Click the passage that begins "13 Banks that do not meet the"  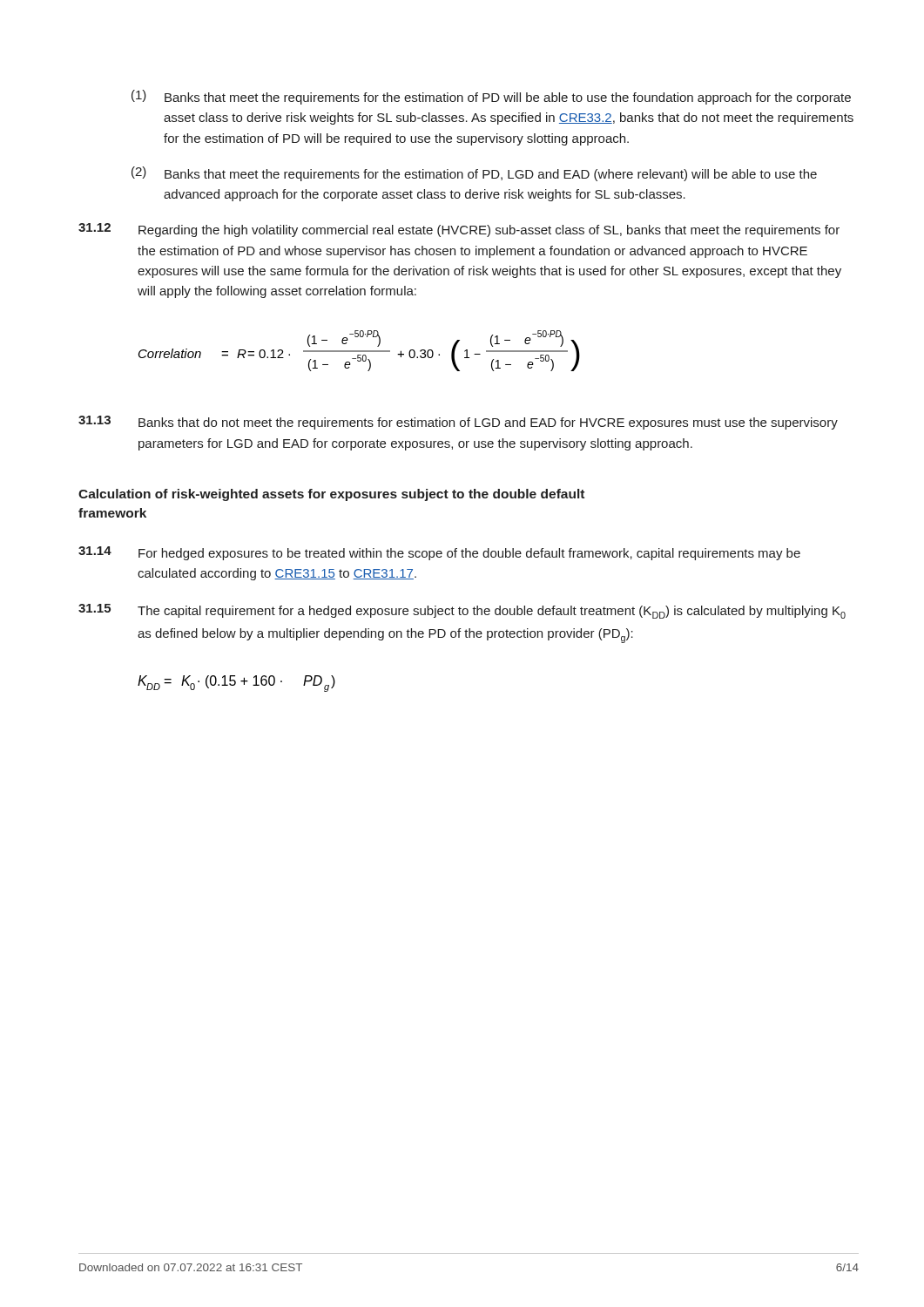pyautogui.click(x=469, y=433)
